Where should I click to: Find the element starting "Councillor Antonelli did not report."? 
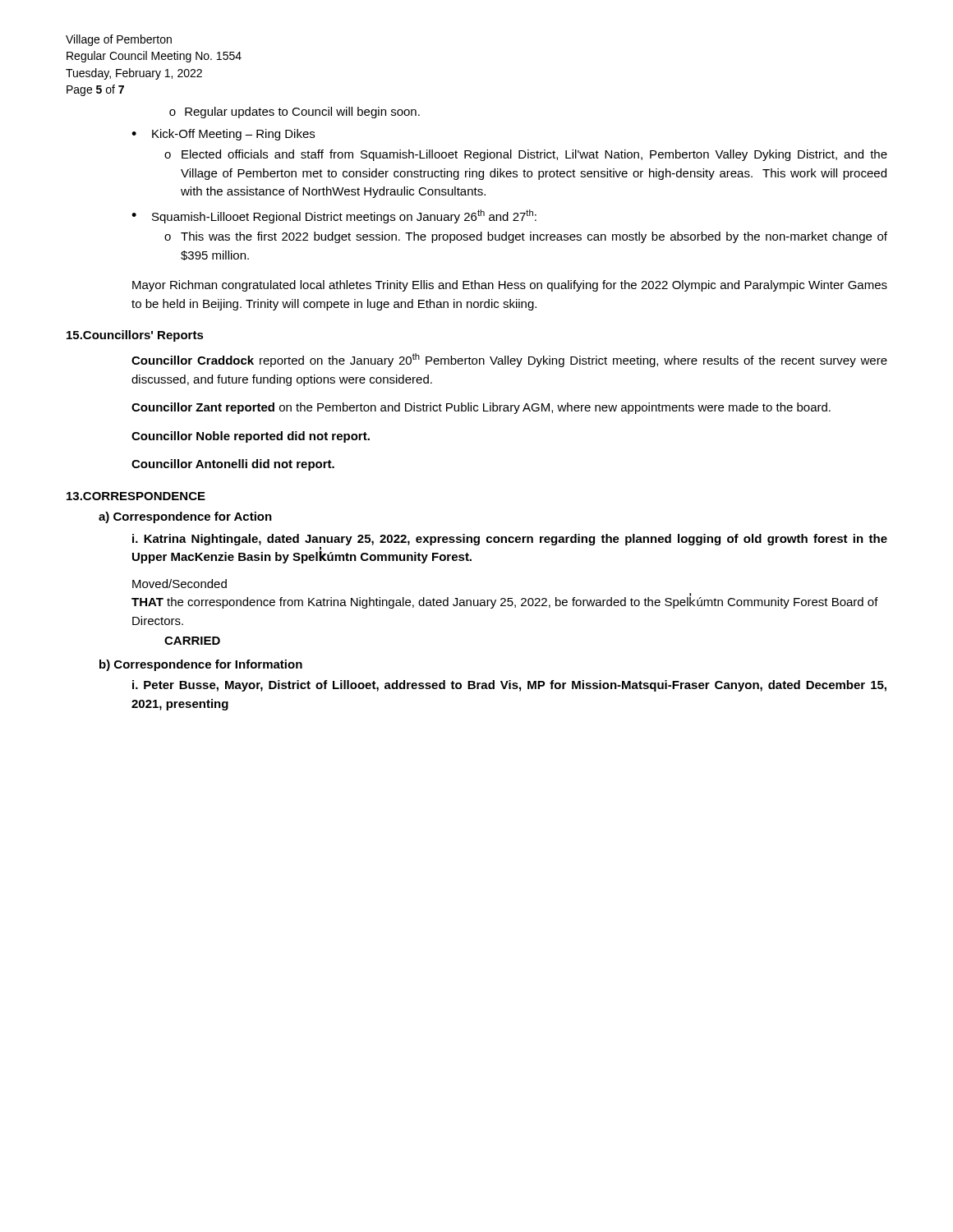click(x=233, y=464)
